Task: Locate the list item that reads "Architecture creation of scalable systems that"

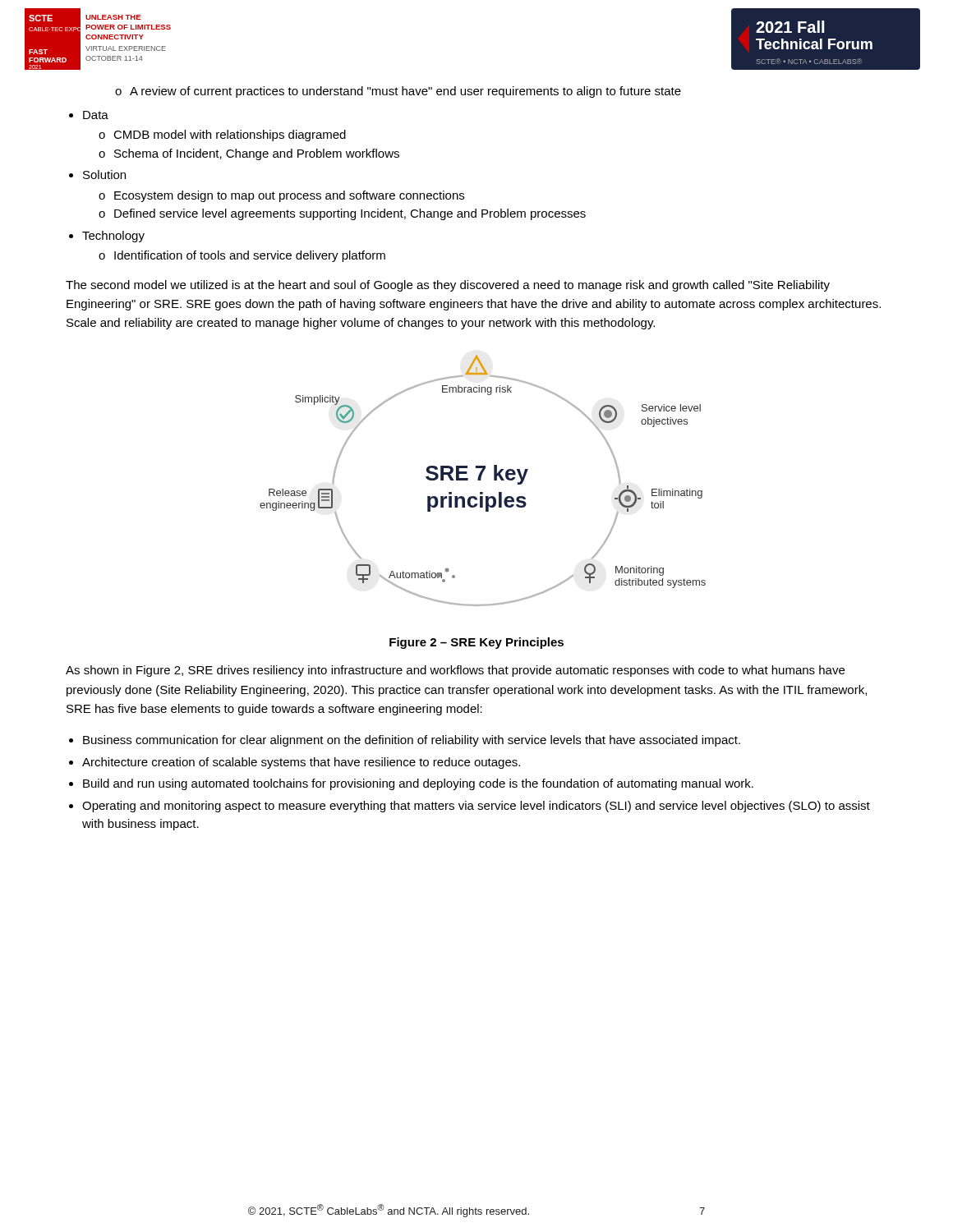Action: click(485, 762)
